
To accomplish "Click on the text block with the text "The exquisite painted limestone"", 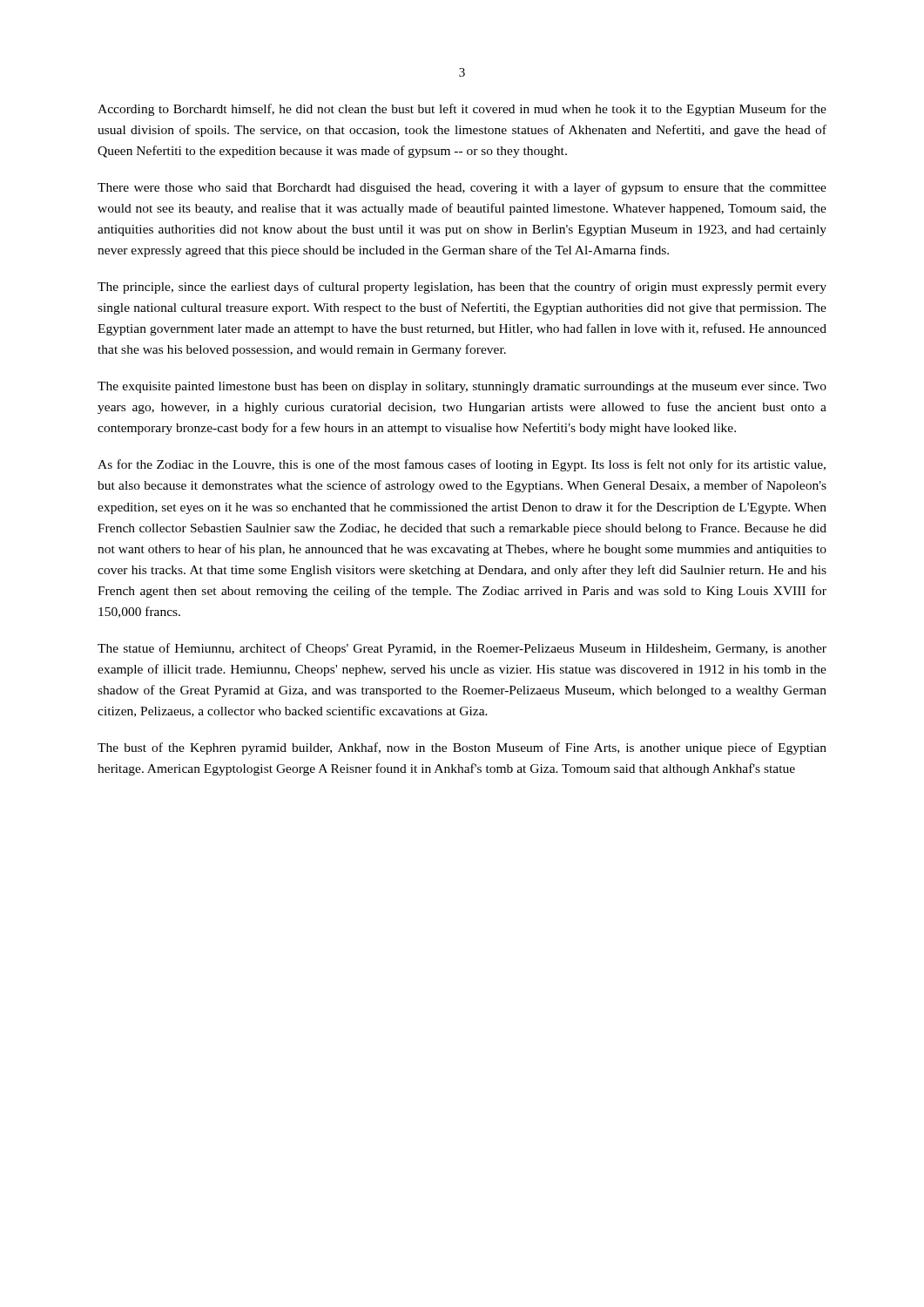I will pos(462,407).
